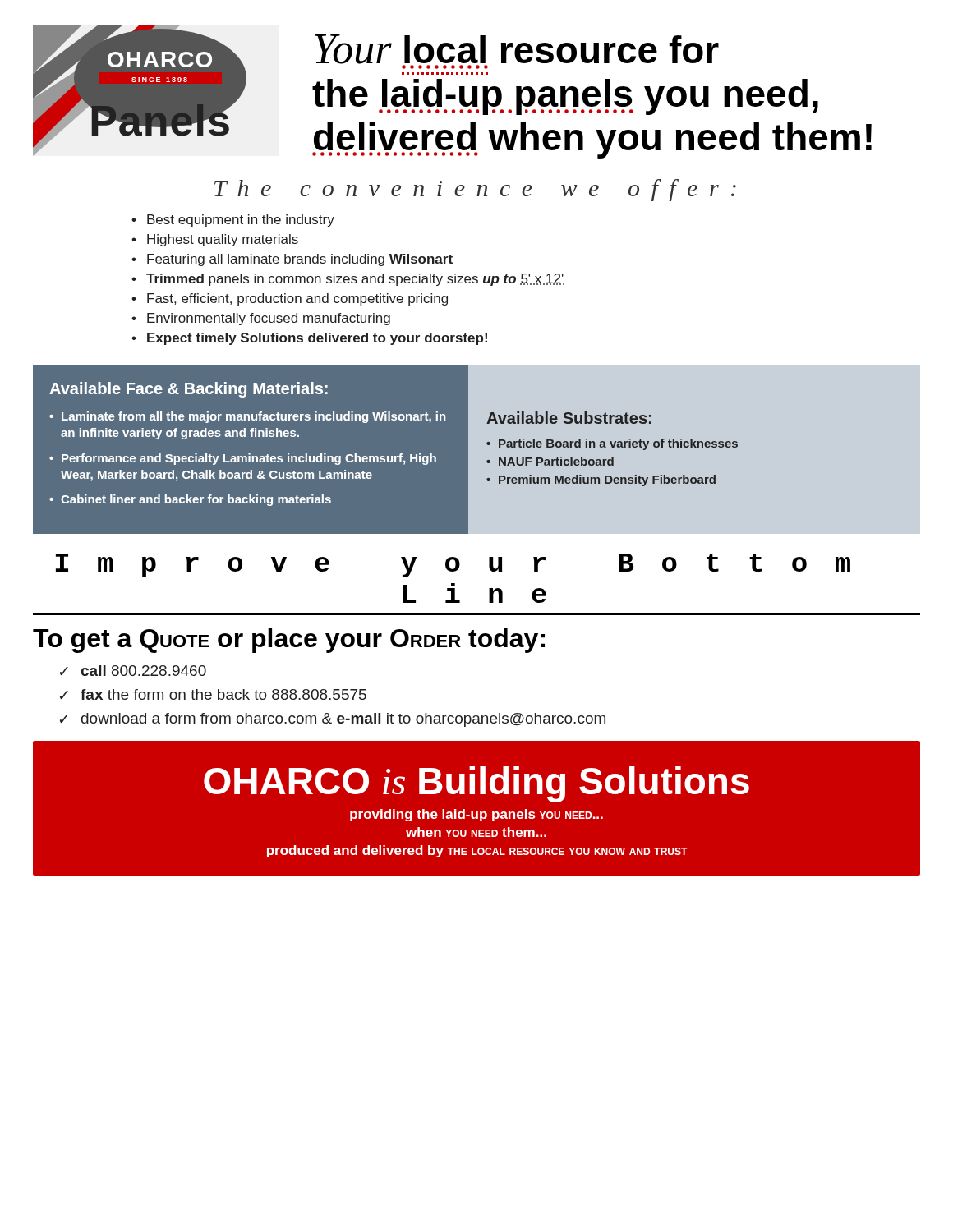The height and width of the screenshot is (1232, 953).
Task: Find the block starting "Fast, efficient, production and competitive"
Action: pos(297,299)
